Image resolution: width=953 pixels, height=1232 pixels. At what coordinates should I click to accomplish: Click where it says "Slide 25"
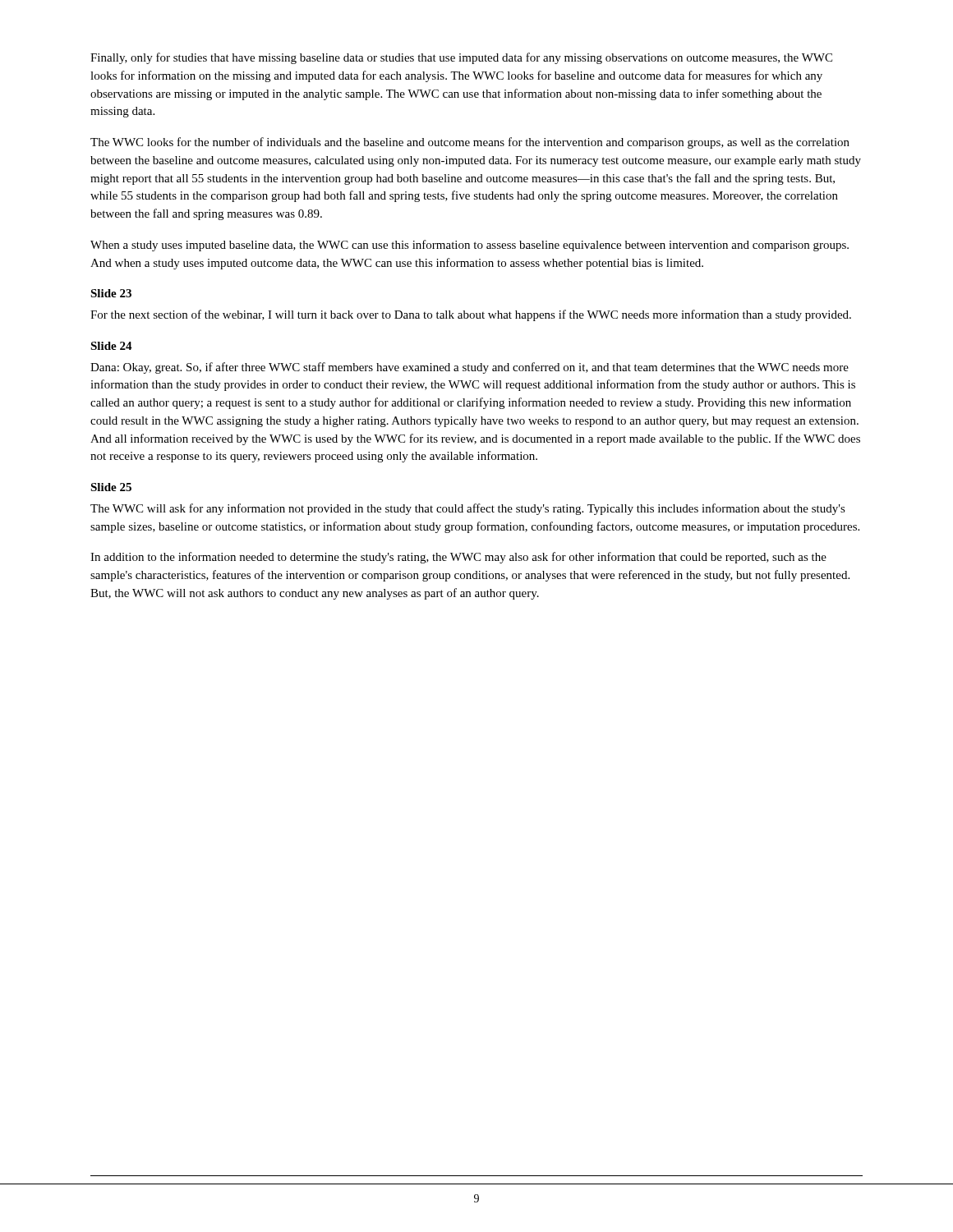(111, 487)
